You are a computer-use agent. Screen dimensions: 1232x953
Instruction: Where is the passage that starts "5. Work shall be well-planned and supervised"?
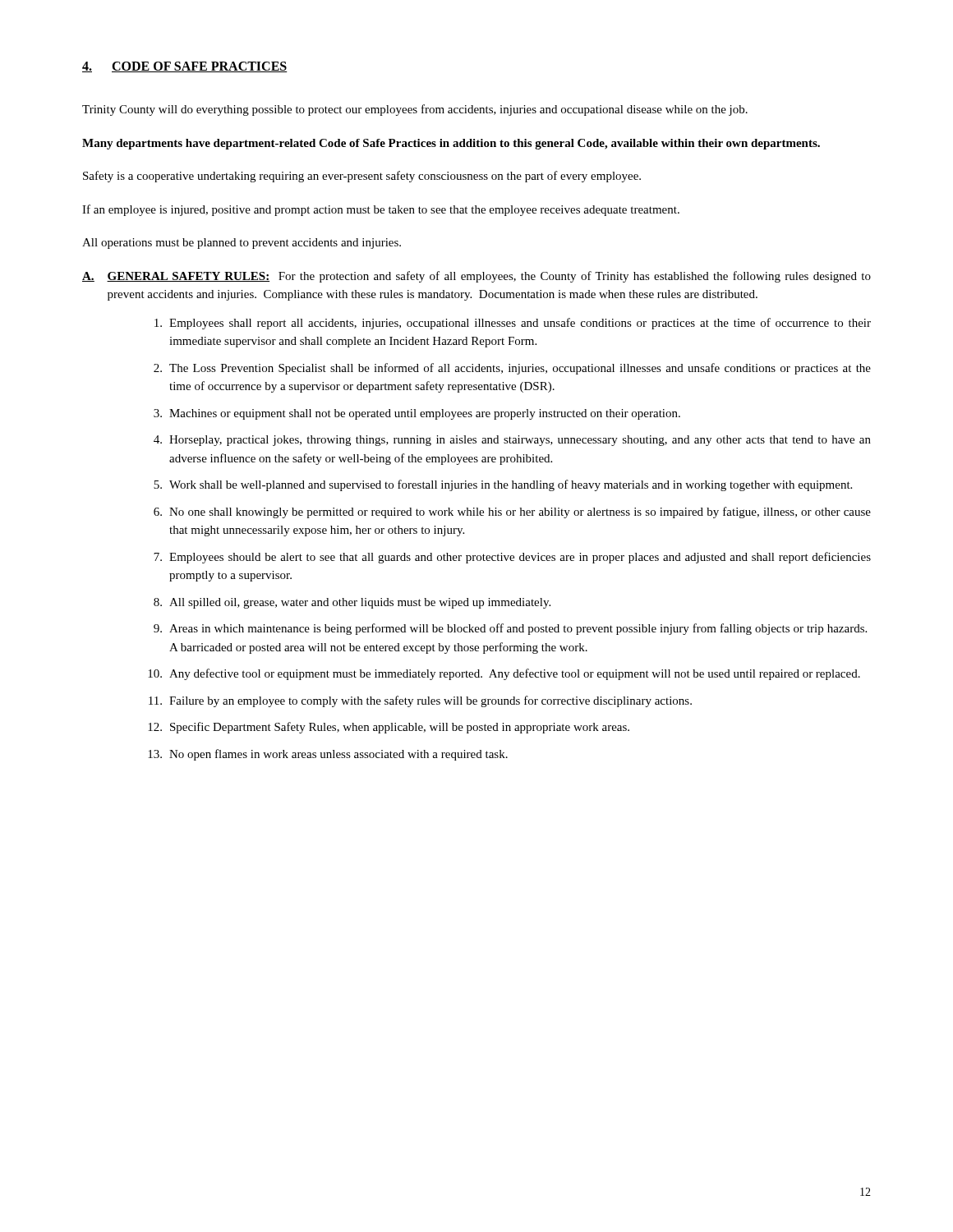click(x=501, y=485)
